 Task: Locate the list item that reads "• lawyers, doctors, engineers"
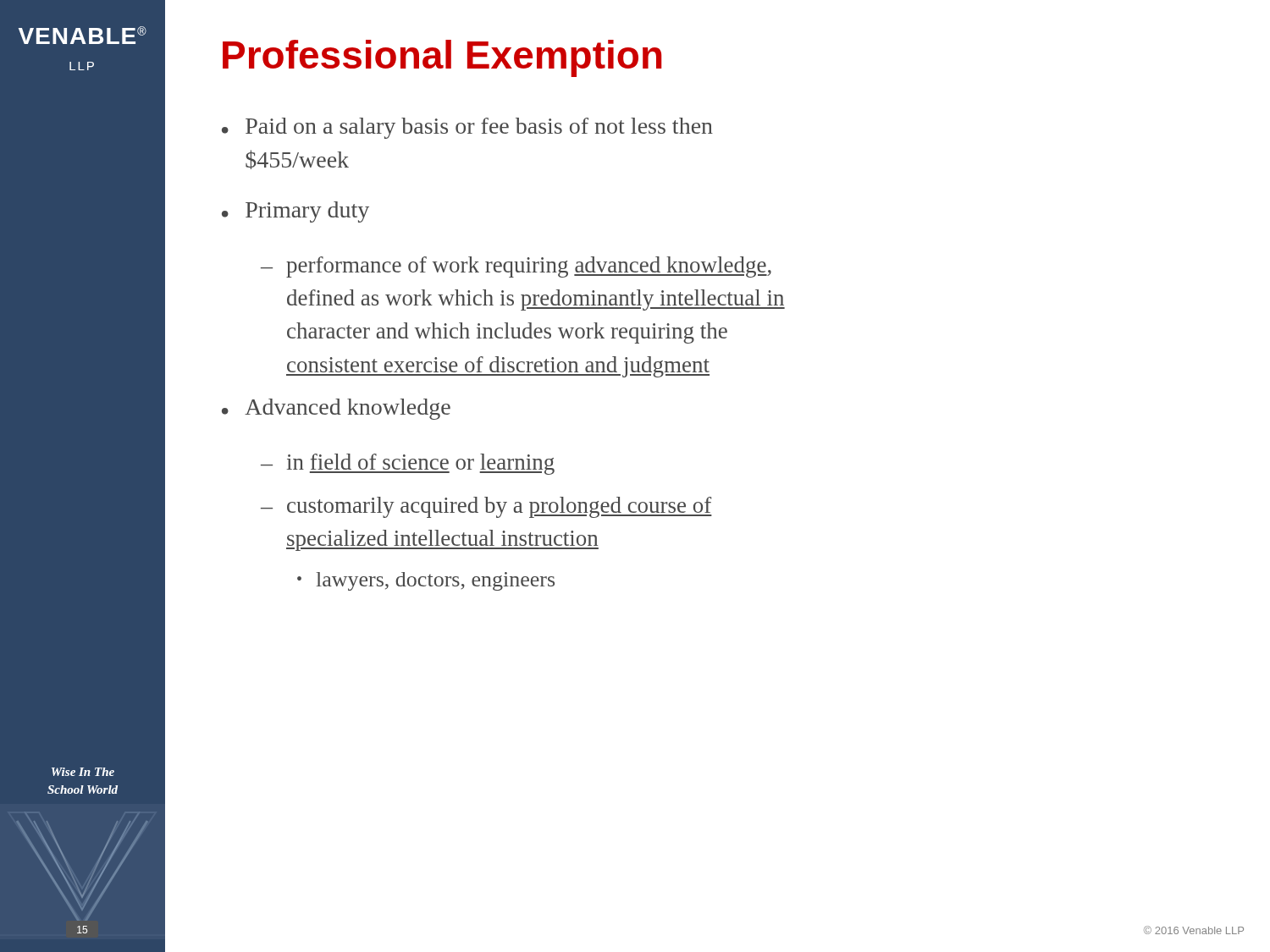426,580
